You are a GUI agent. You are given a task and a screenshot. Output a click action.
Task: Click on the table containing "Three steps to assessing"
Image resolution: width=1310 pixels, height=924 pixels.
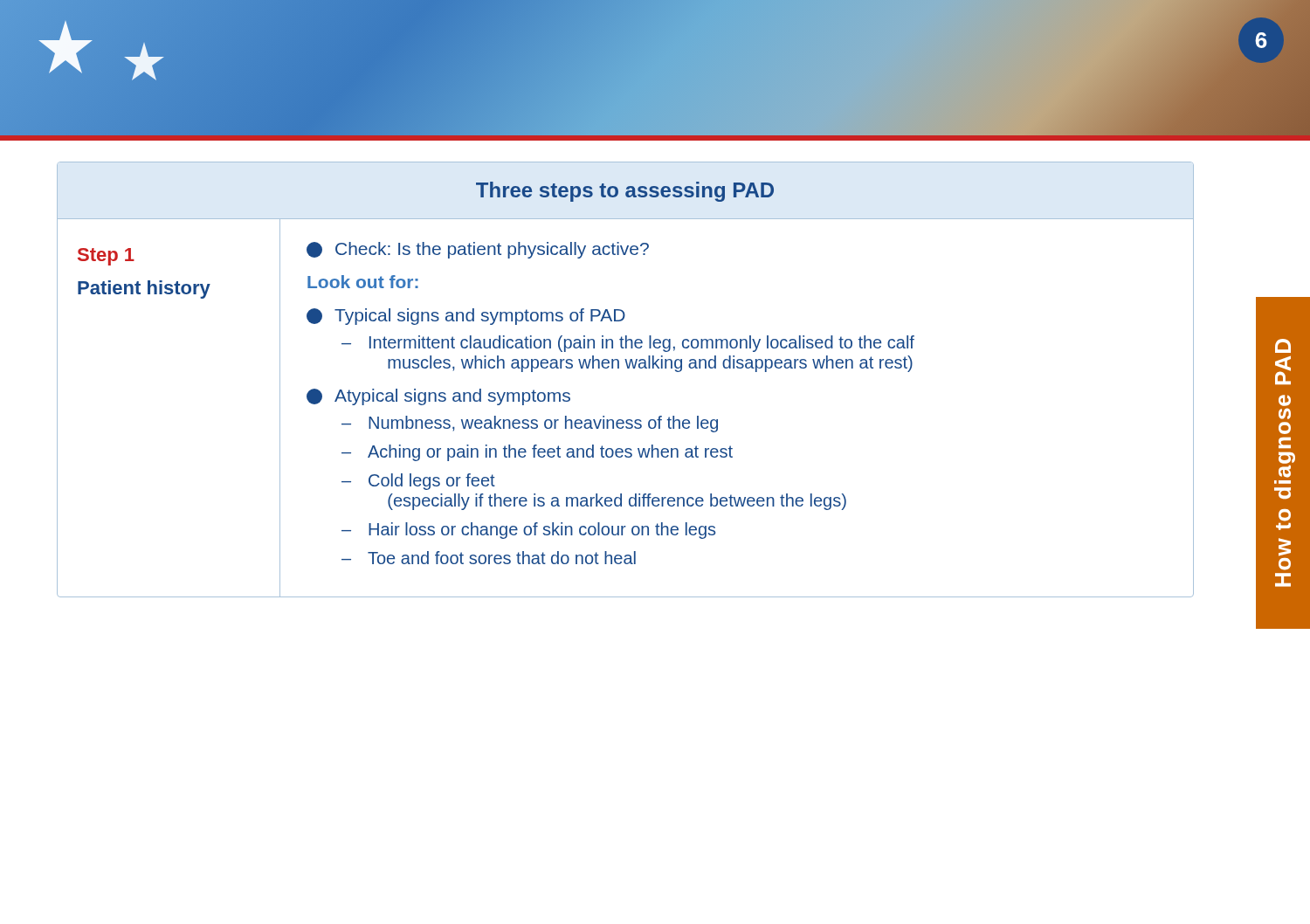pyautogui.click(x=625, y=379)
